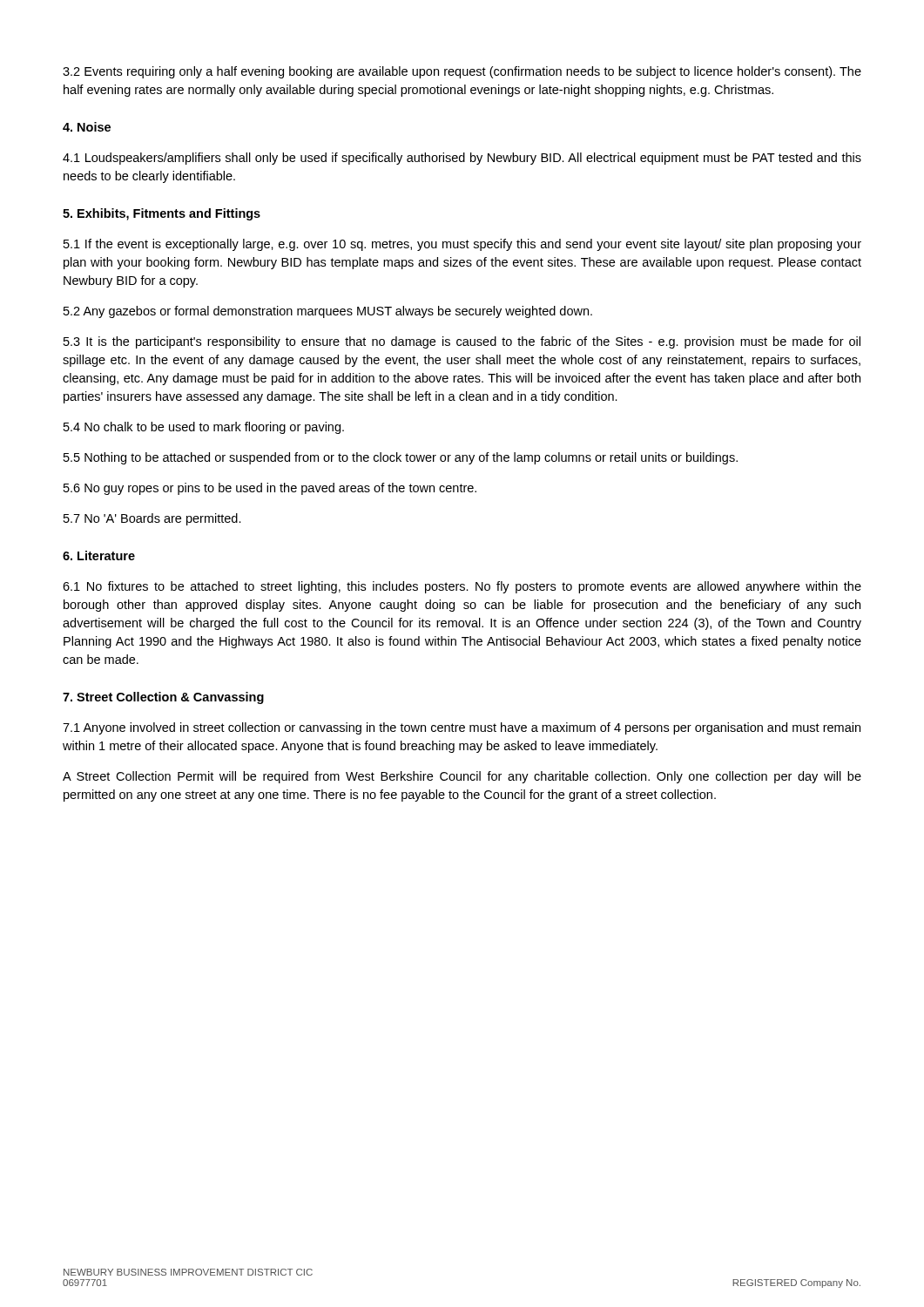This screenshot has height=1307, width=924.
Task: Select the text block that reads "1 If the event is exceptionally large, e.g."
Action: coord(462,262)
